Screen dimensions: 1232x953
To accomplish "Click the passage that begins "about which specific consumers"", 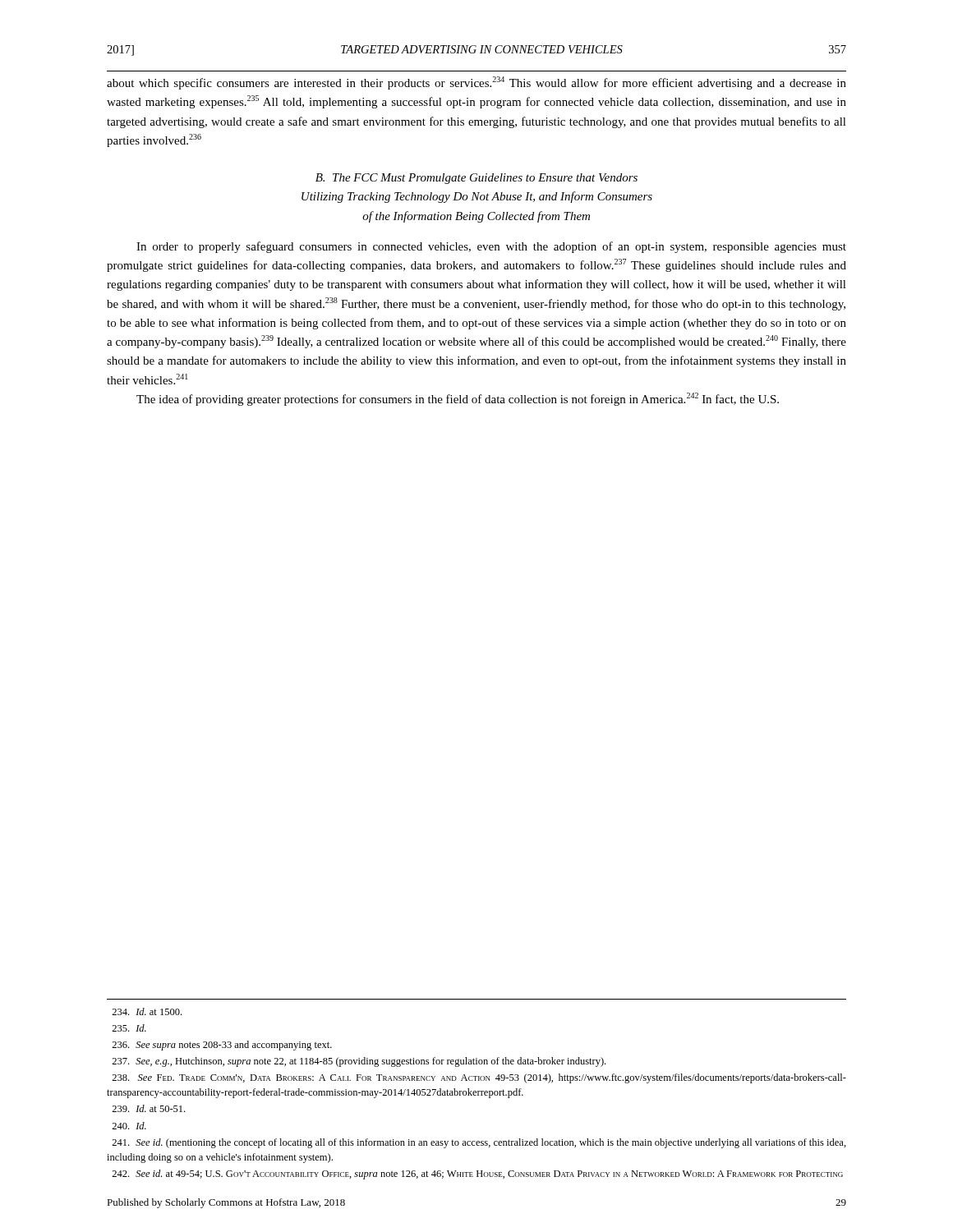I will [x=476, y=111].
